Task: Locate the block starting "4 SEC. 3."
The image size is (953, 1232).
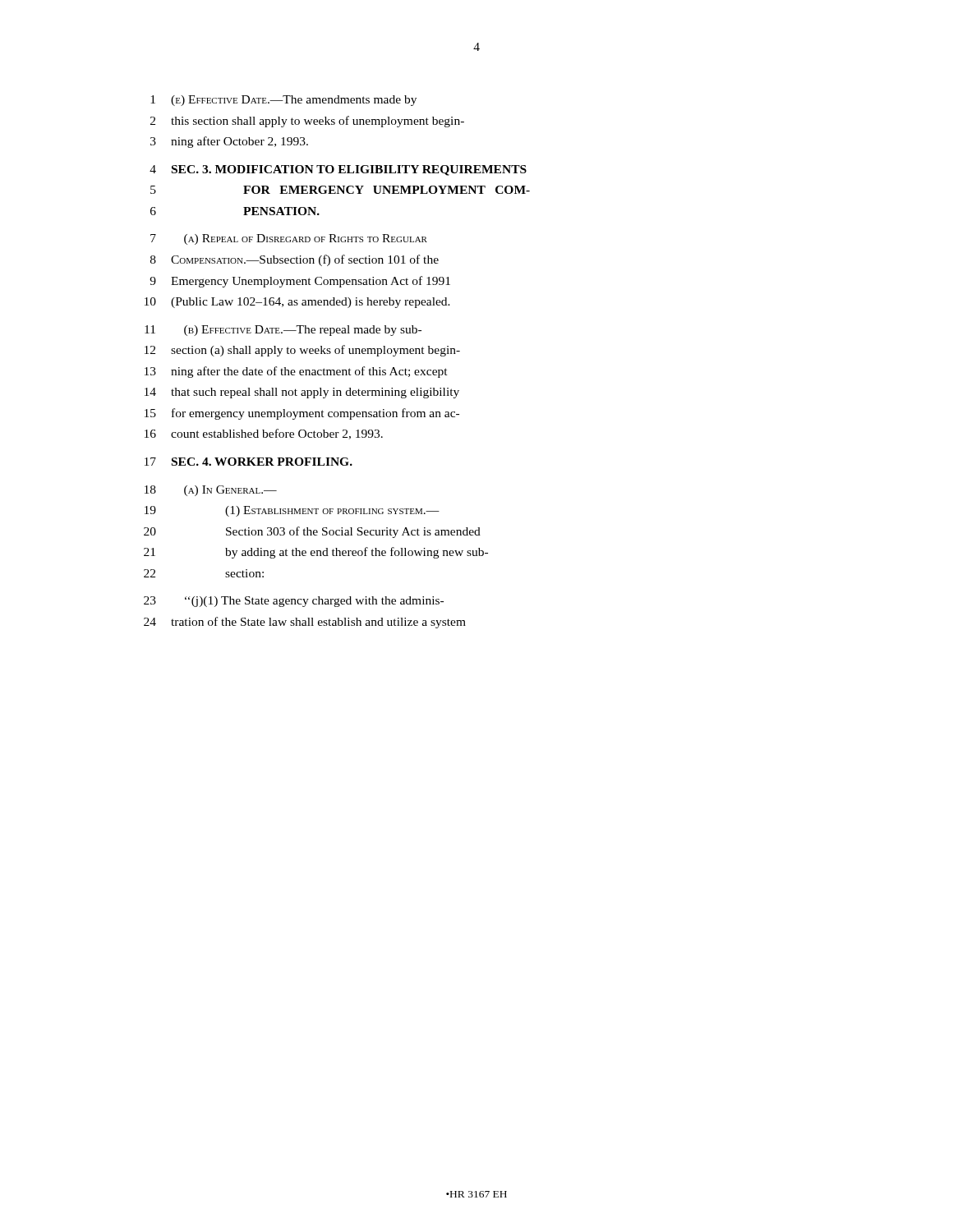Action: tap(324, 169)
